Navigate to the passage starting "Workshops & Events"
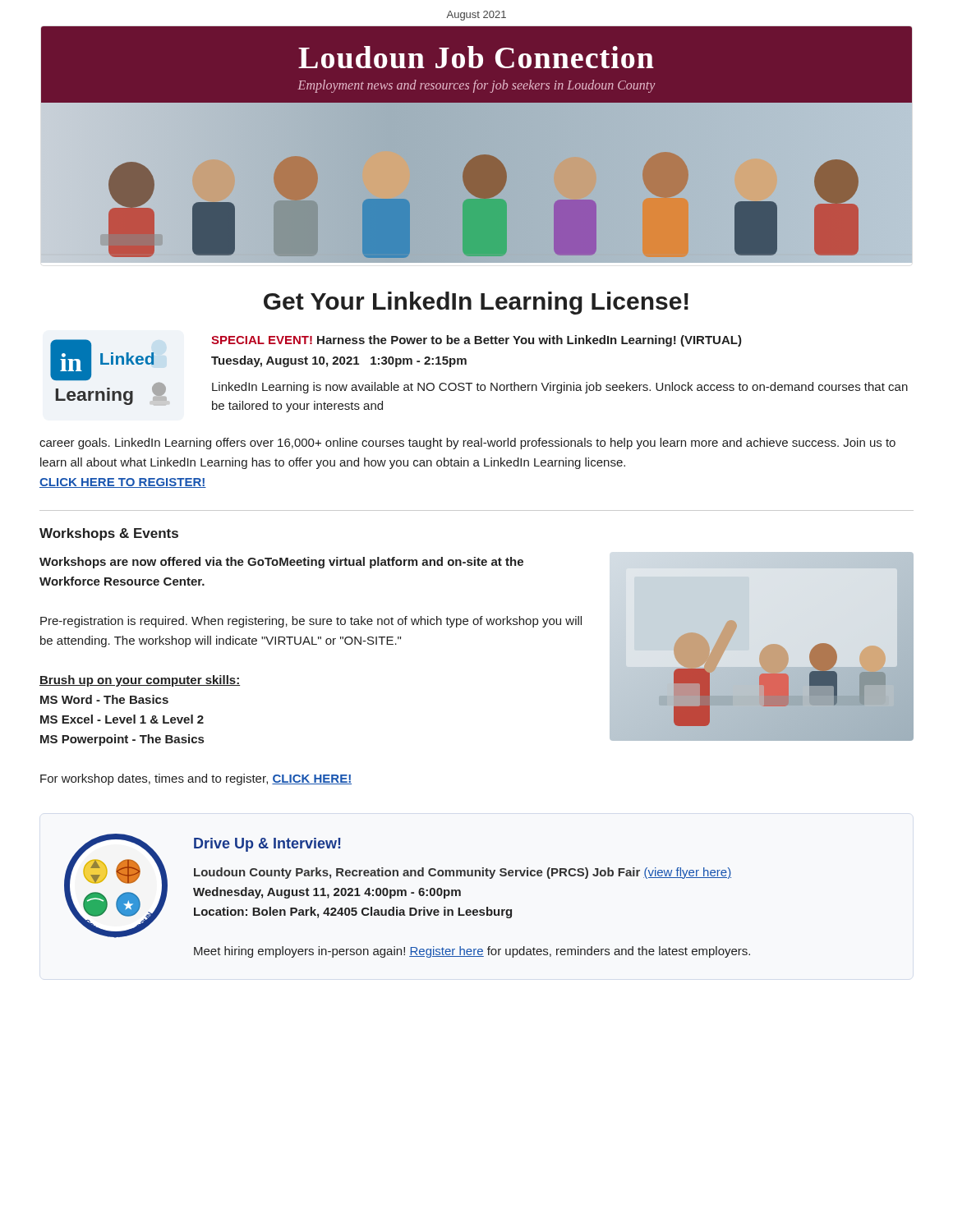Viewport: 953px width, 1232px height. tap(109, 533)
